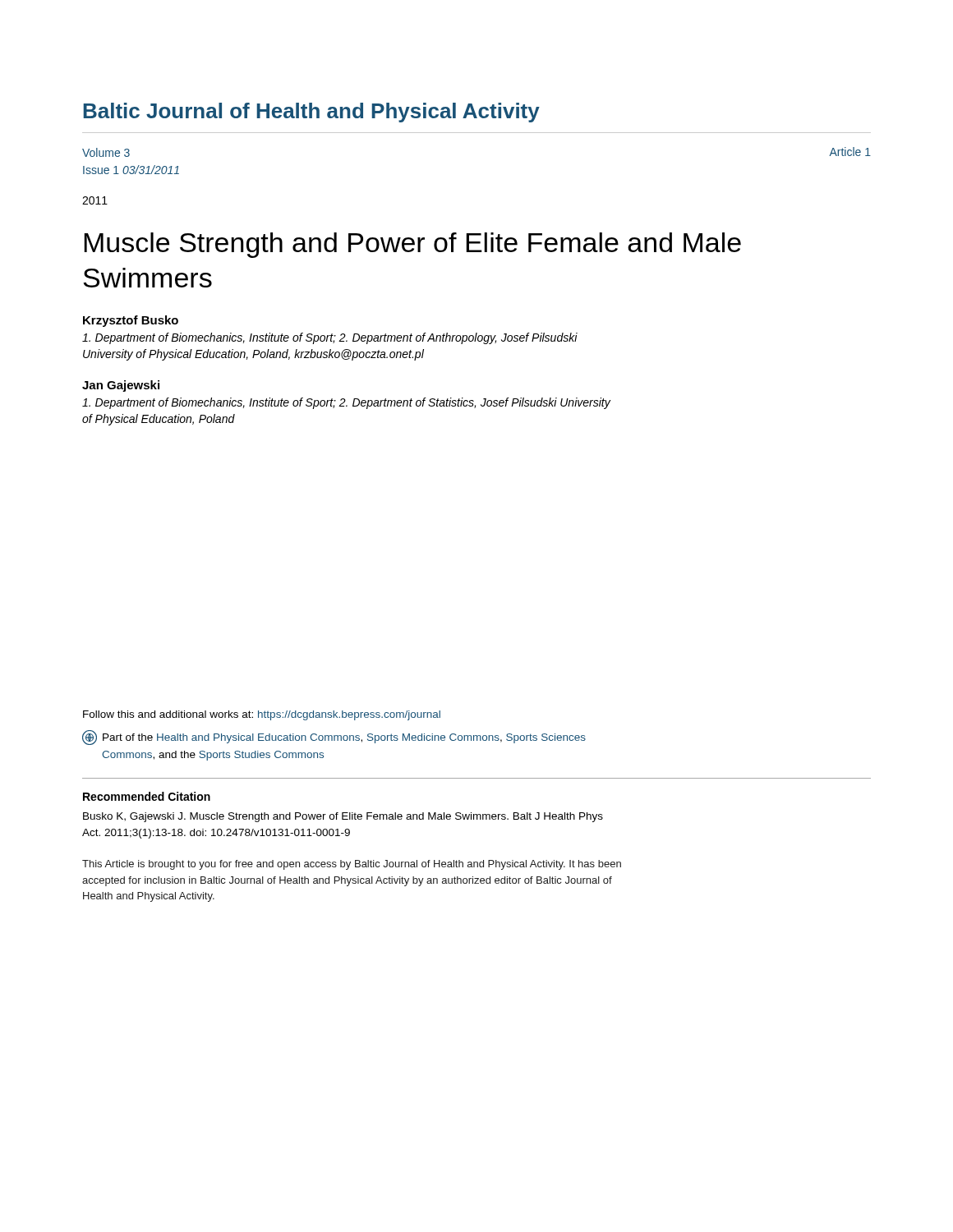This screenshot has width=953, height=1232.
Task: Point to "Volume 3 Issue 1 03/31/2011"
Action: [x=131, y=162]
